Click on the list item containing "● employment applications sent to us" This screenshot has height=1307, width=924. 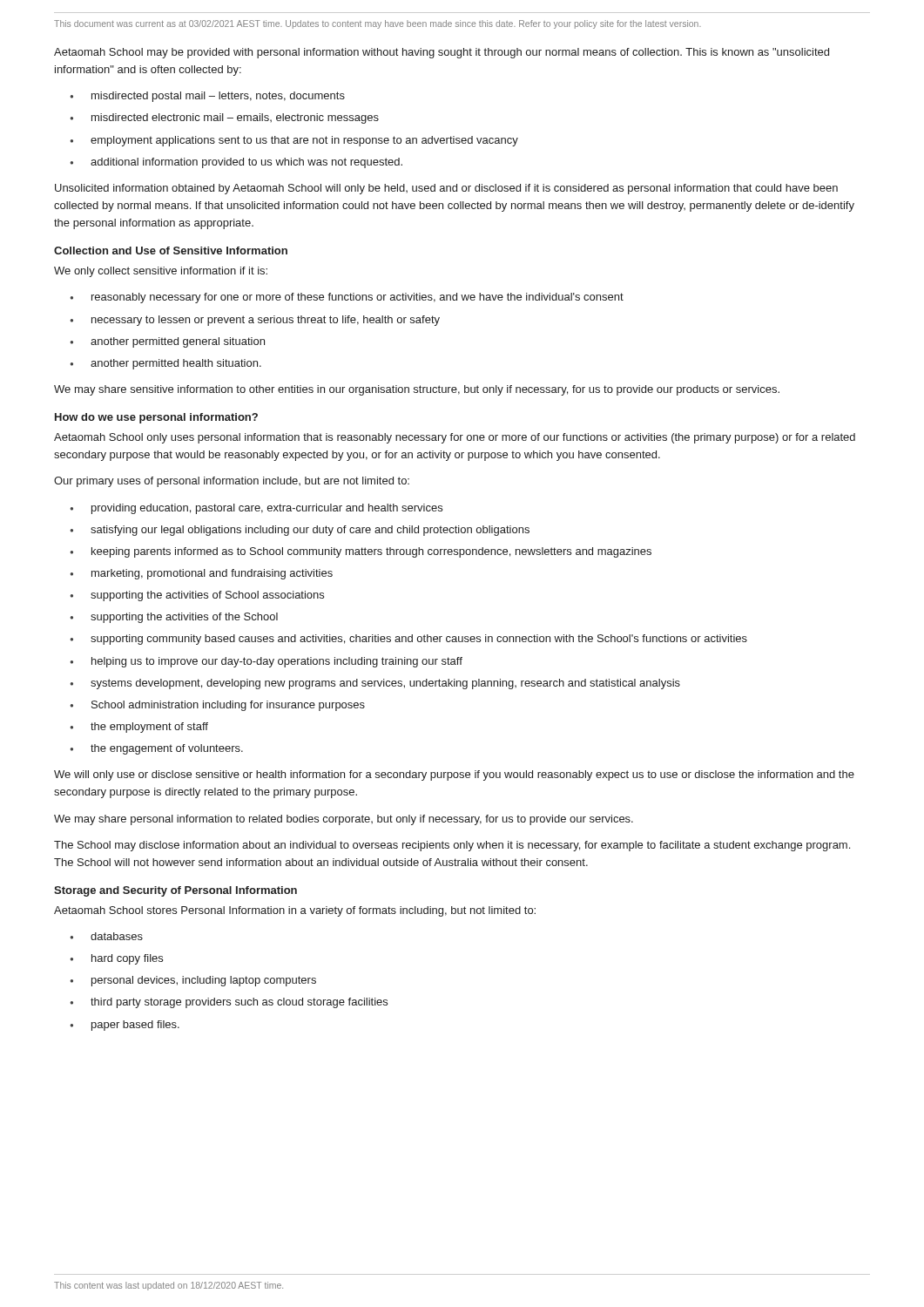470,140
